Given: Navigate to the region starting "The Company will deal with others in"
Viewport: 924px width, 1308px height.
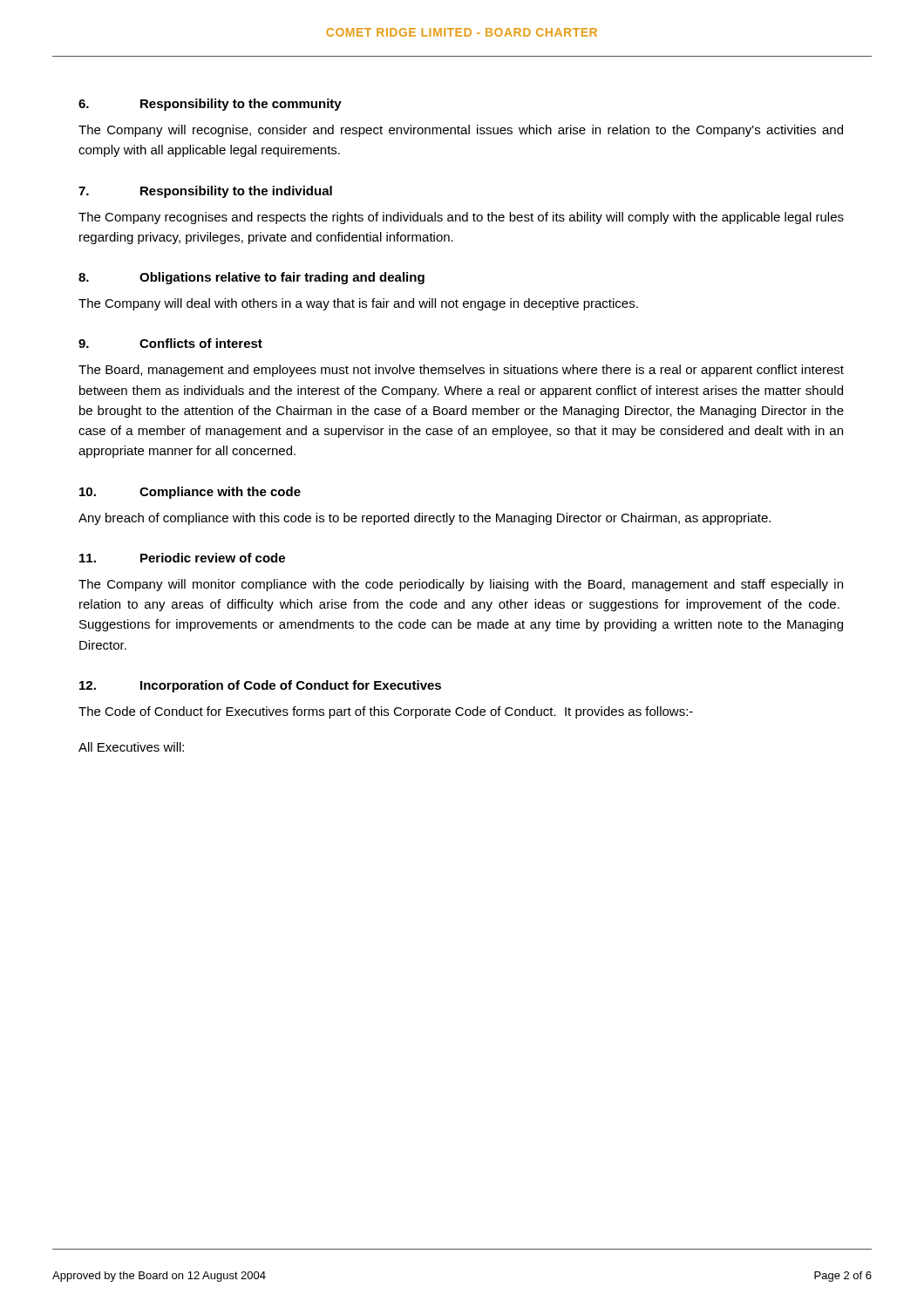Looking at the screenshot, I should [x=359, y=303].
